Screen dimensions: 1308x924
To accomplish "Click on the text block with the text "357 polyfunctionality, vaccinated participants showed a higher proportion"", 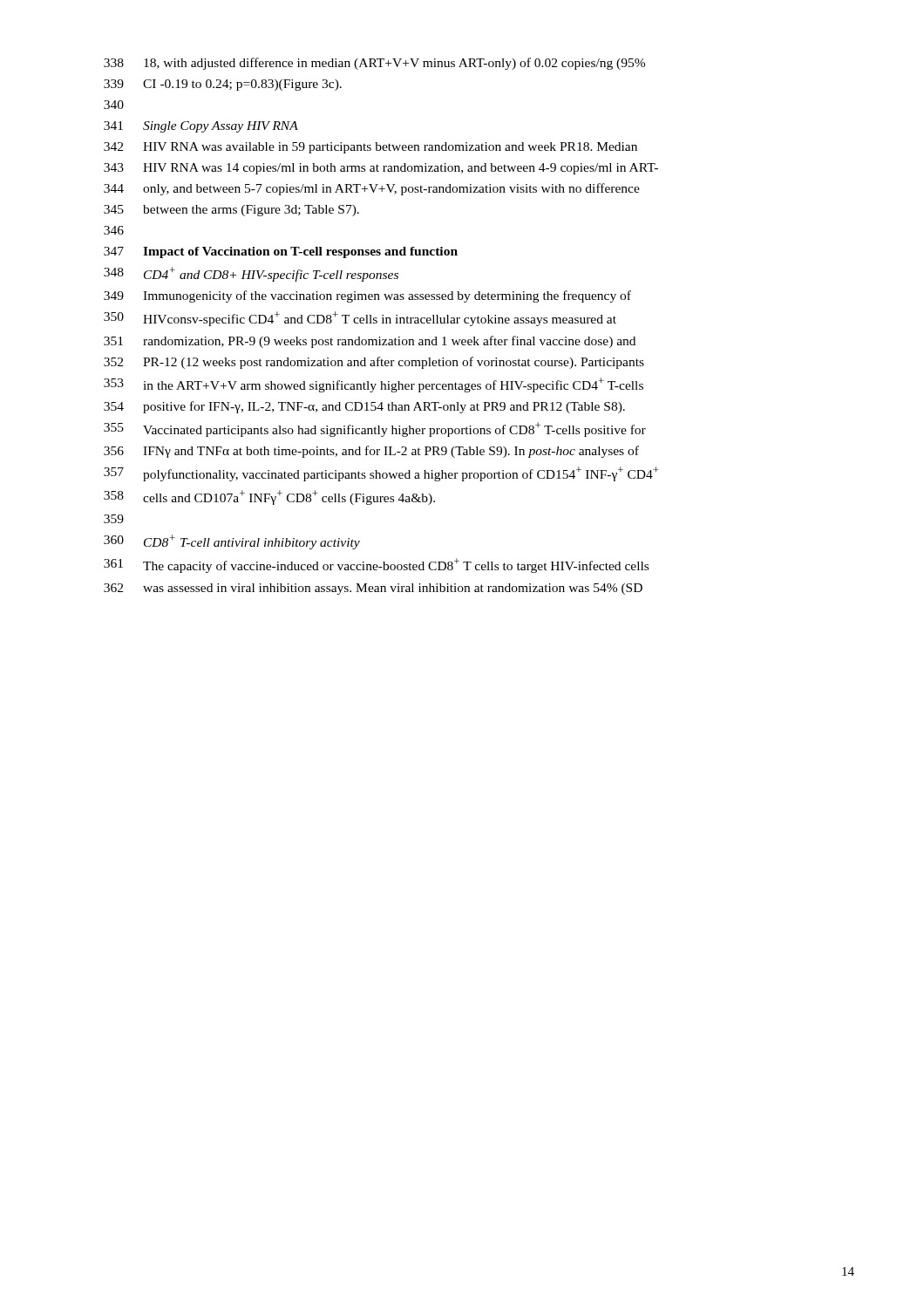I will pos(471,473).
